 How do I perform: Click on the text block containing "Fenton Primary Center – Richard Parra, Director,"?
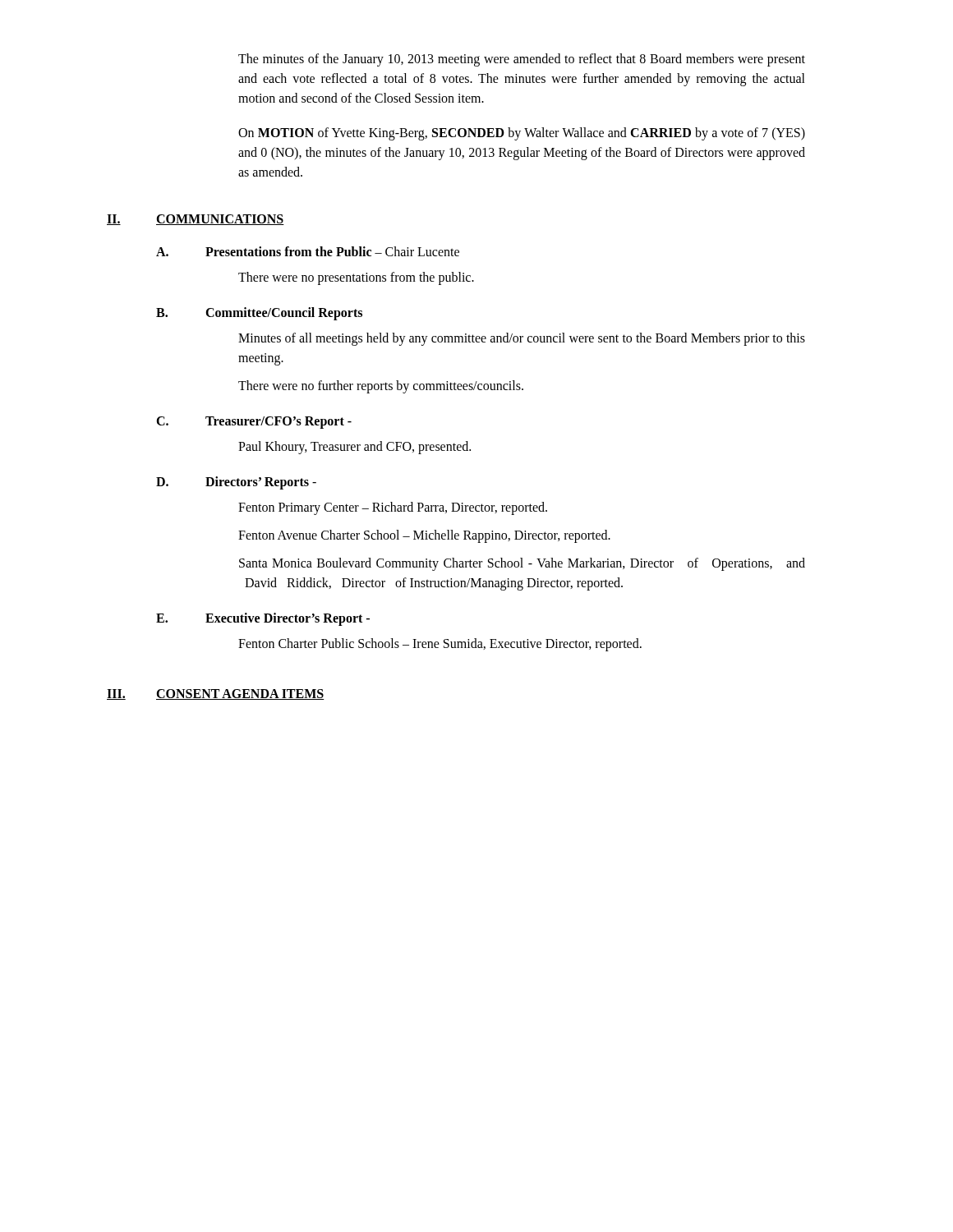(393, 507)
